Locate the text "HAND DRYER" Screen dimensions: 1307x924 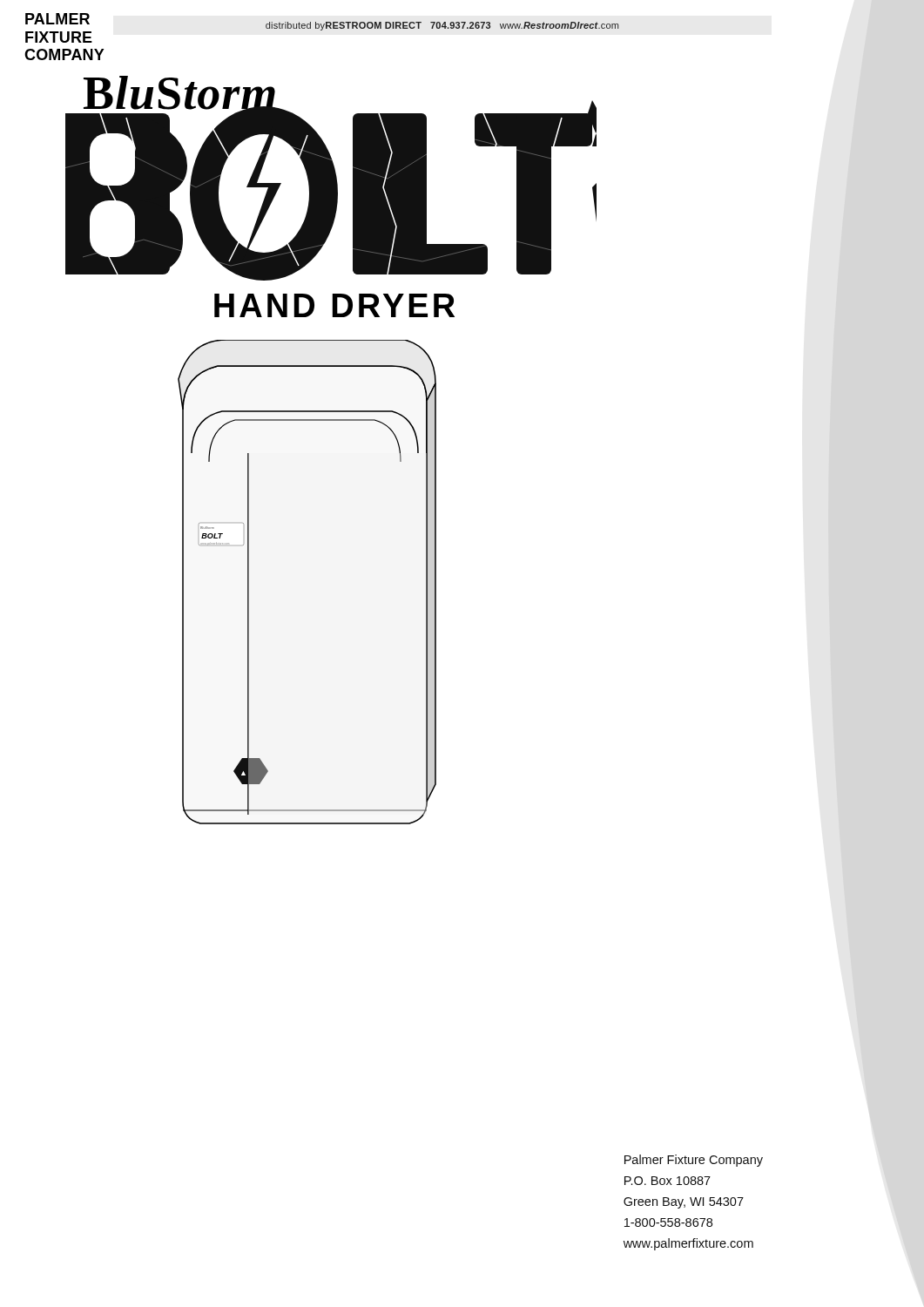(335, 306)
